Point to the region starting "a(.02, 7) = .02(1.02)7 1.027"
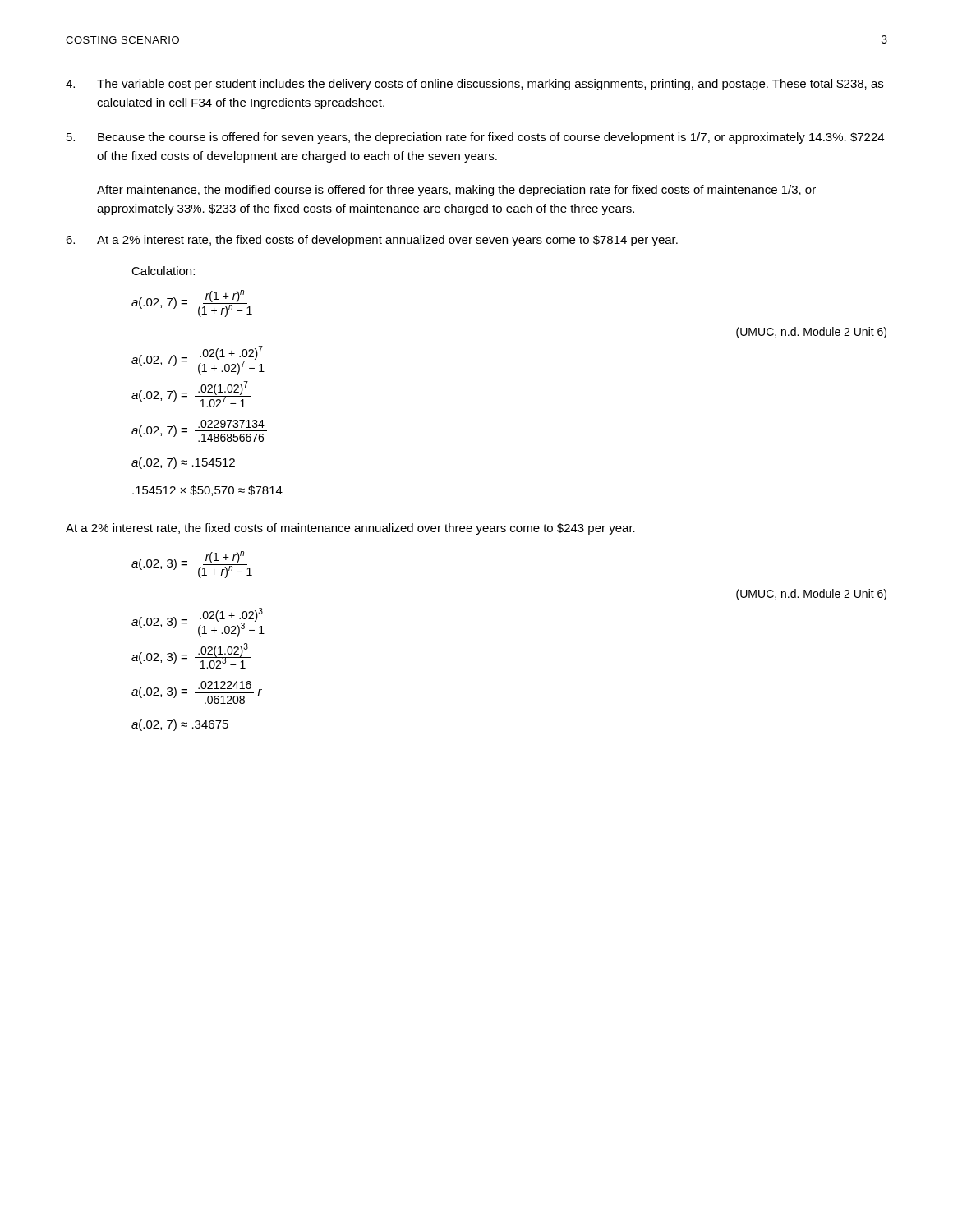The image size is (953, 1232). [x=191, y=396]
